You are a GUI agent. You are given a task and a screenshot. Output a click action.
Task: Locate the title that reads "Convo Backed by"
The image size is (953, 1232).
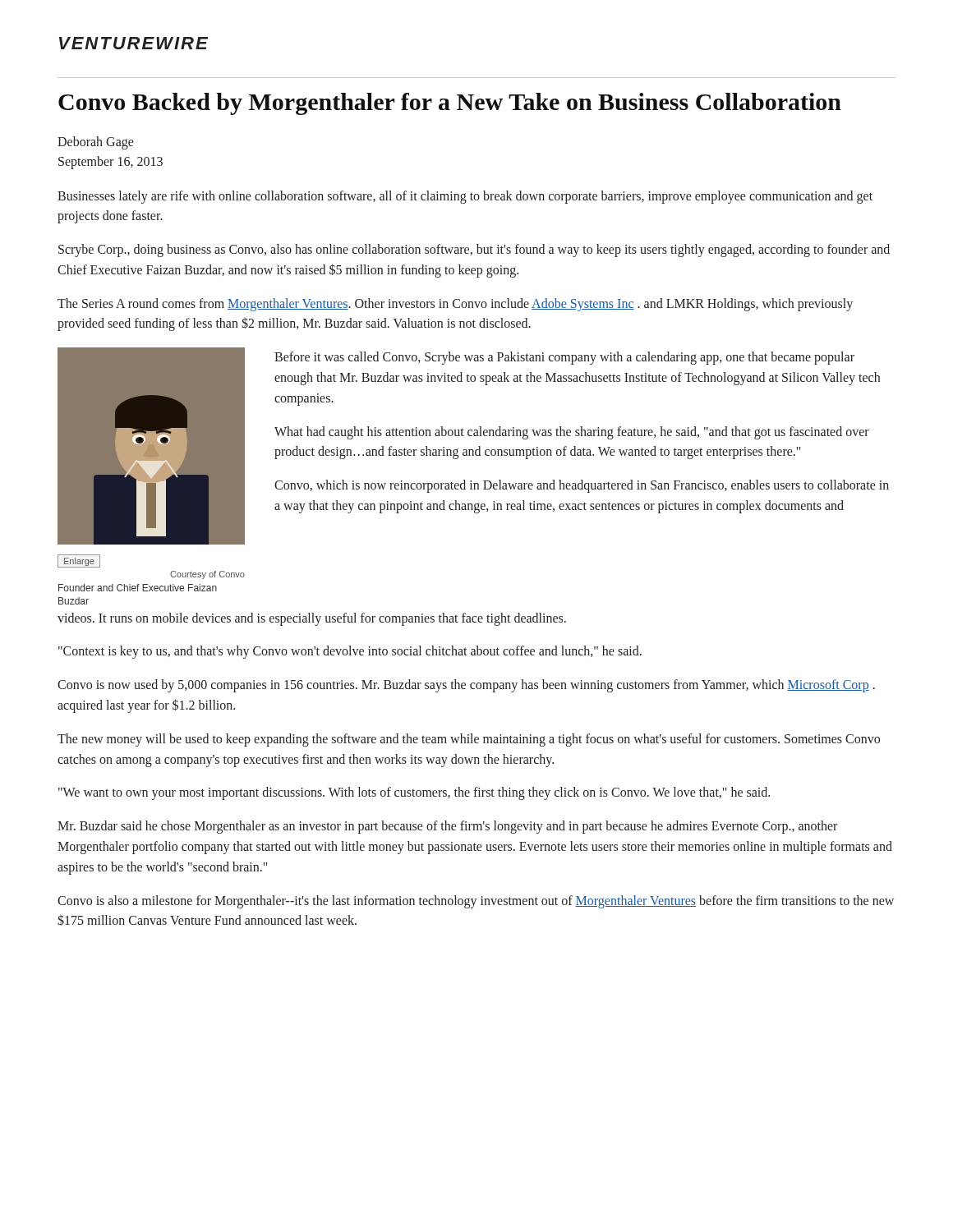pos(476,102)
